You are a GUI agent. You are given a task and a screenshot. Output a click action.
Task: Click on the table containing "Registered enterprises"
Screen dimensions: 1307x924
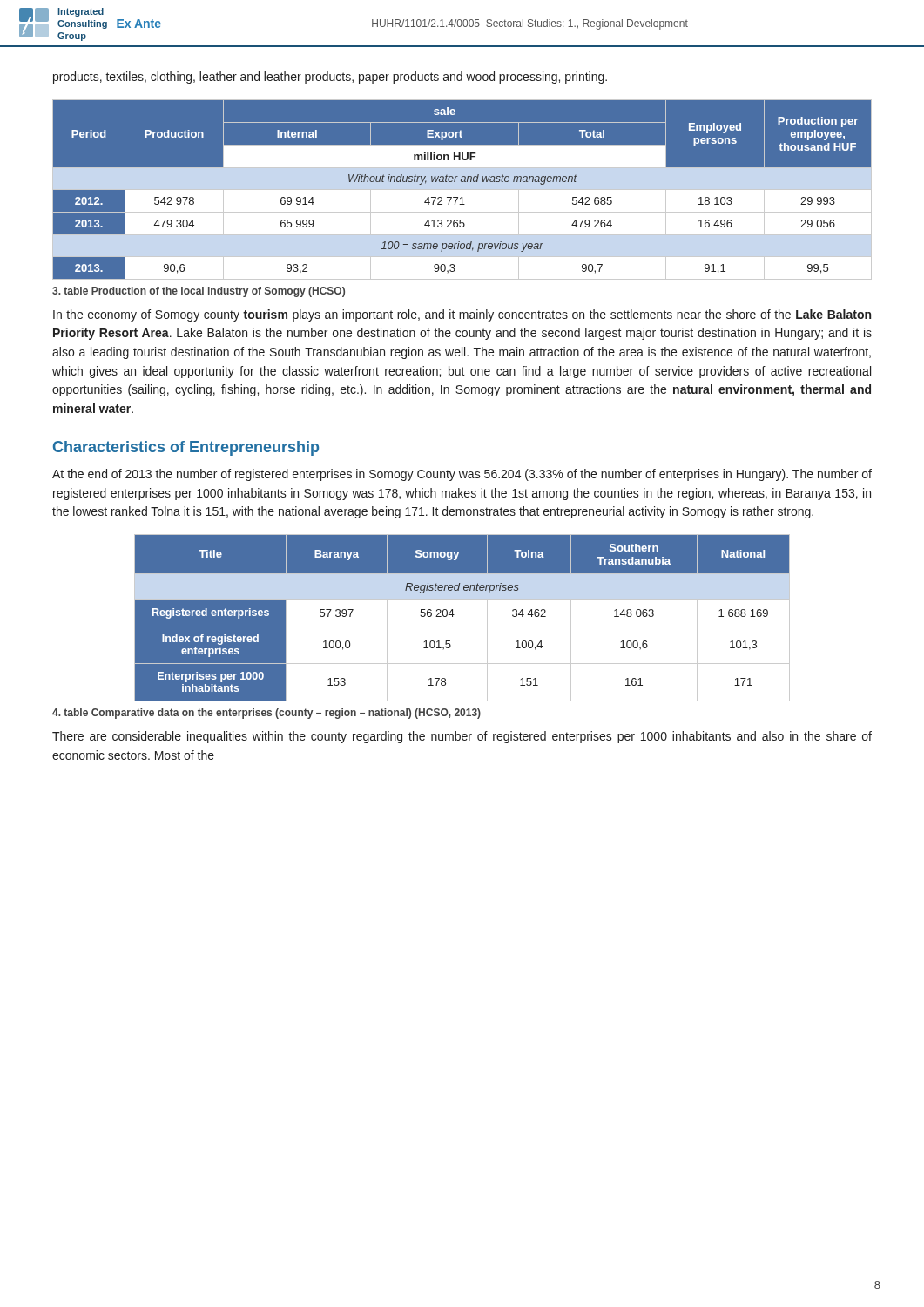pos(462,618)
